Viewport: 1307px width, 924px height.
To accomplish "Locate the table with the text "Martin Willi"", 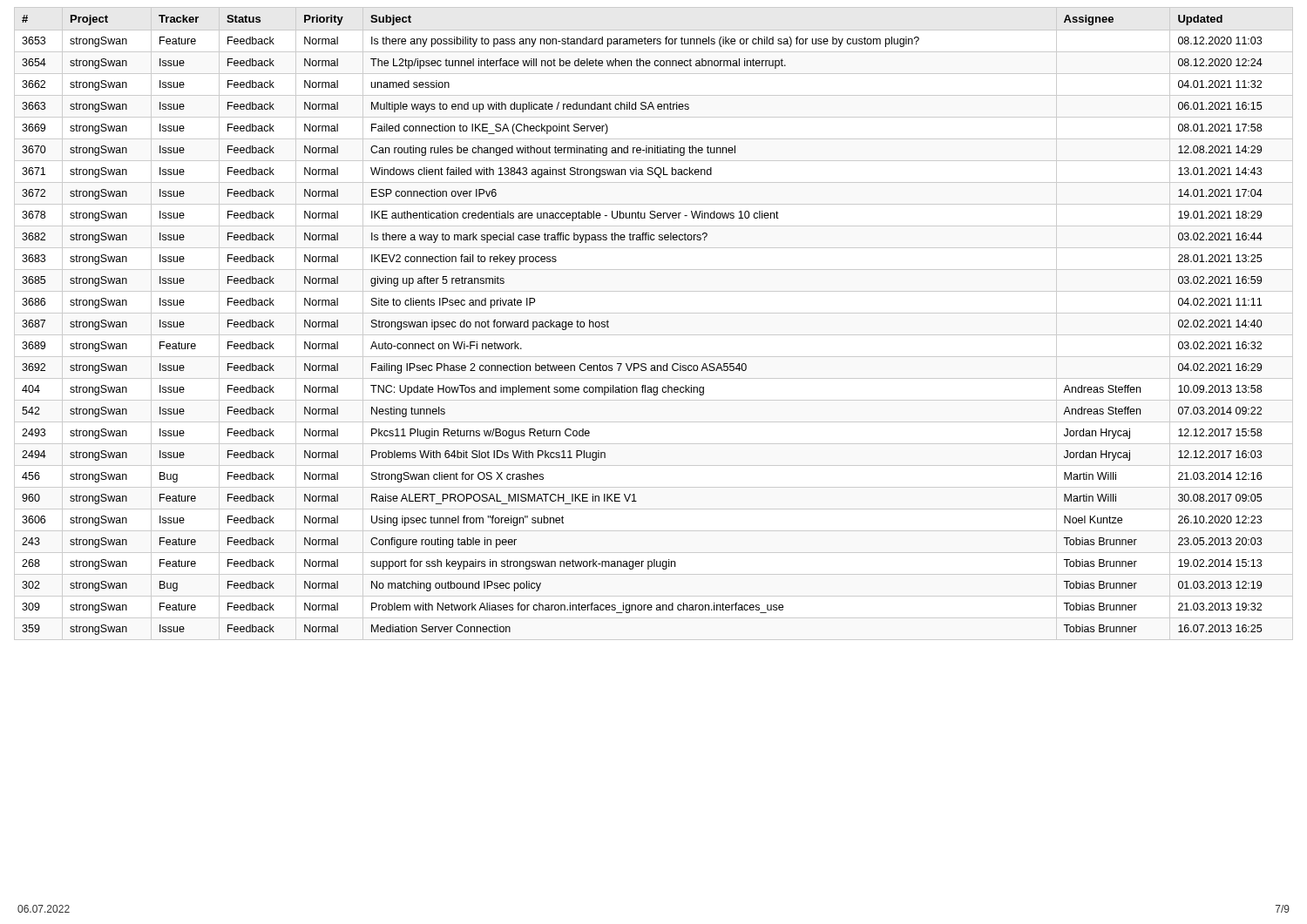I will (654, 323).
